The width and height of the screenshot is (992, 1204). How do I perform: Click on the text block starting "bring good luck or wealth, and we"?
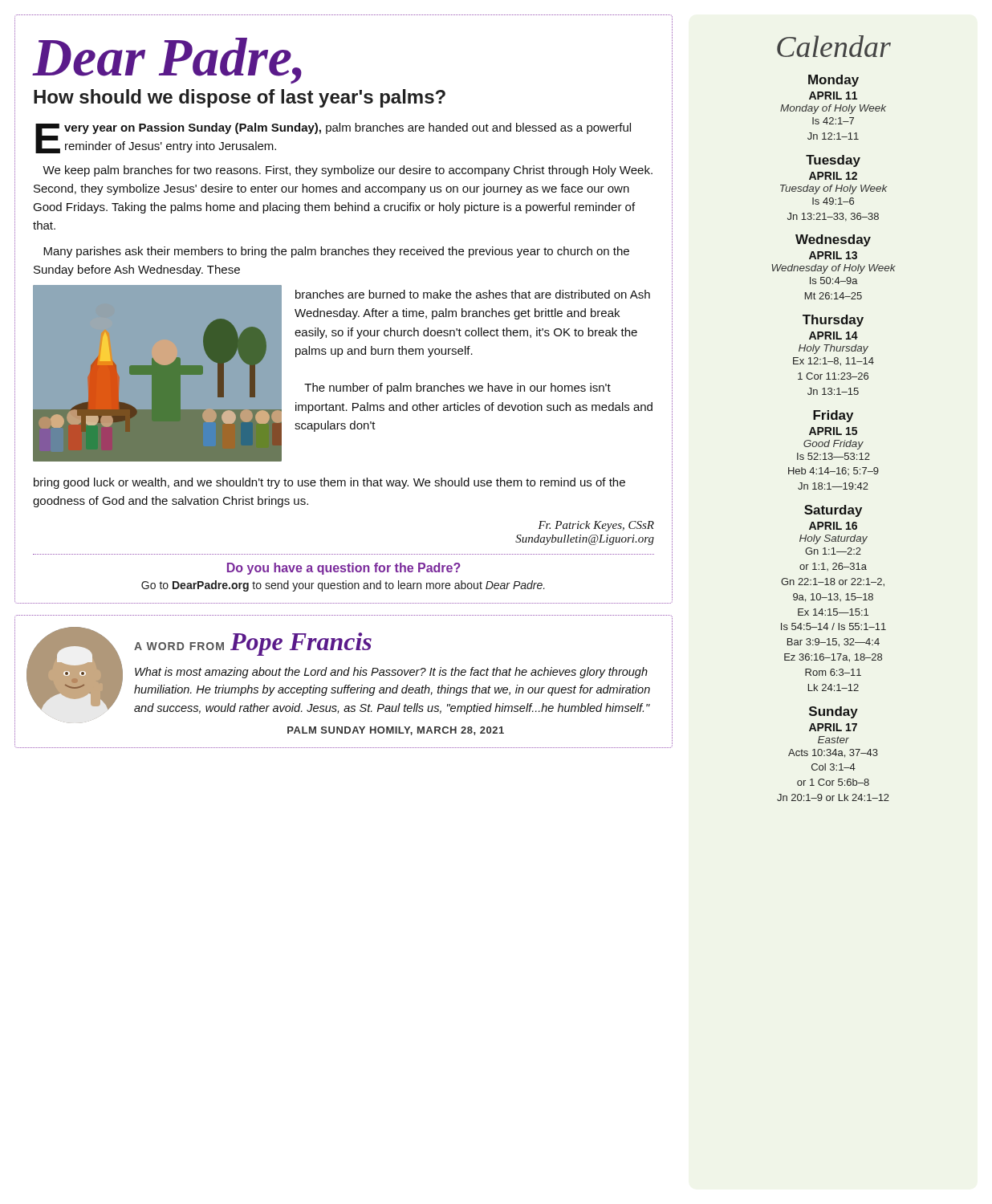329,491
